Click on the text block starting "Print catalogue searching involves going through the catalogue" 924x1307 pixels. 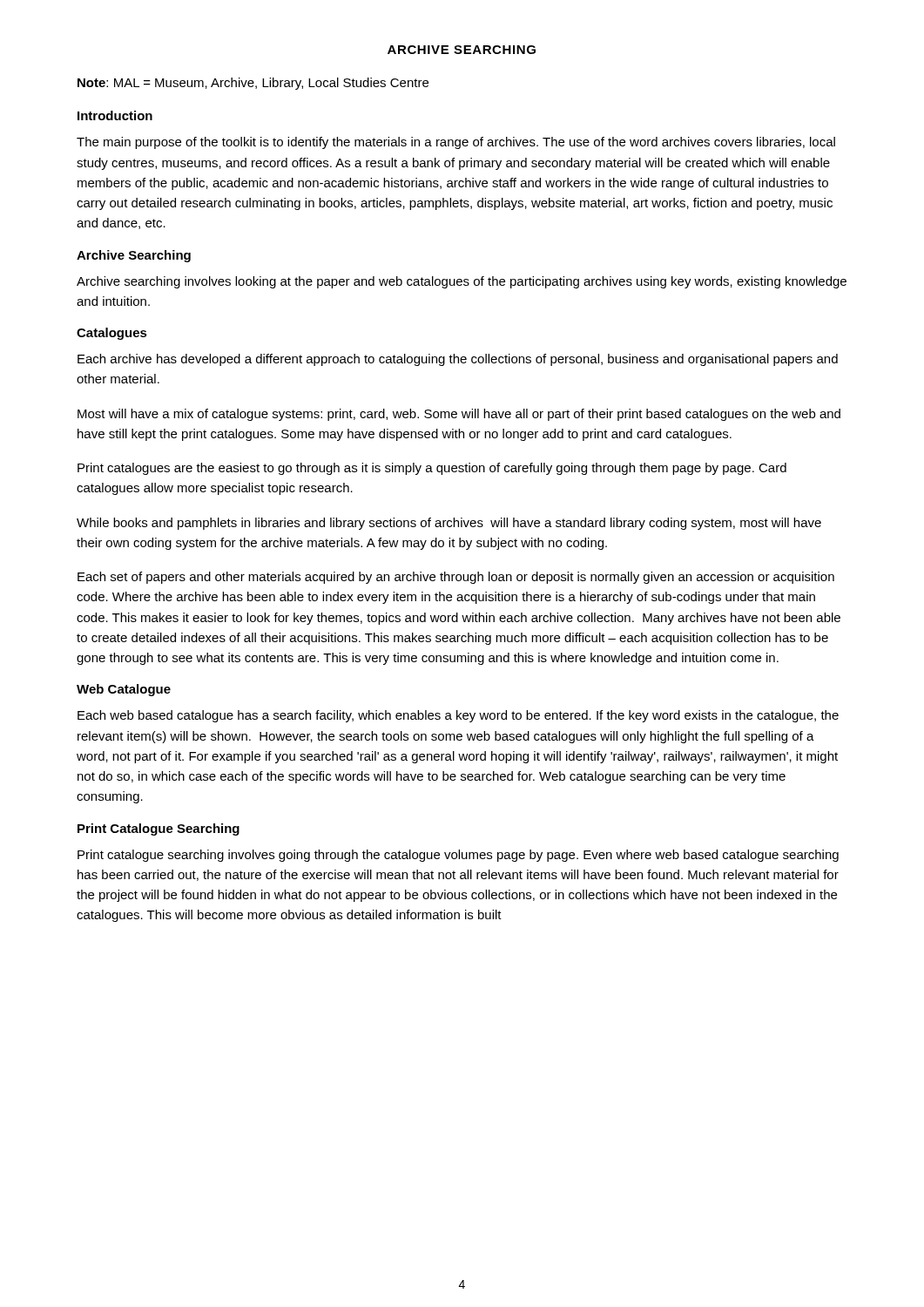[x=458, y=884]
